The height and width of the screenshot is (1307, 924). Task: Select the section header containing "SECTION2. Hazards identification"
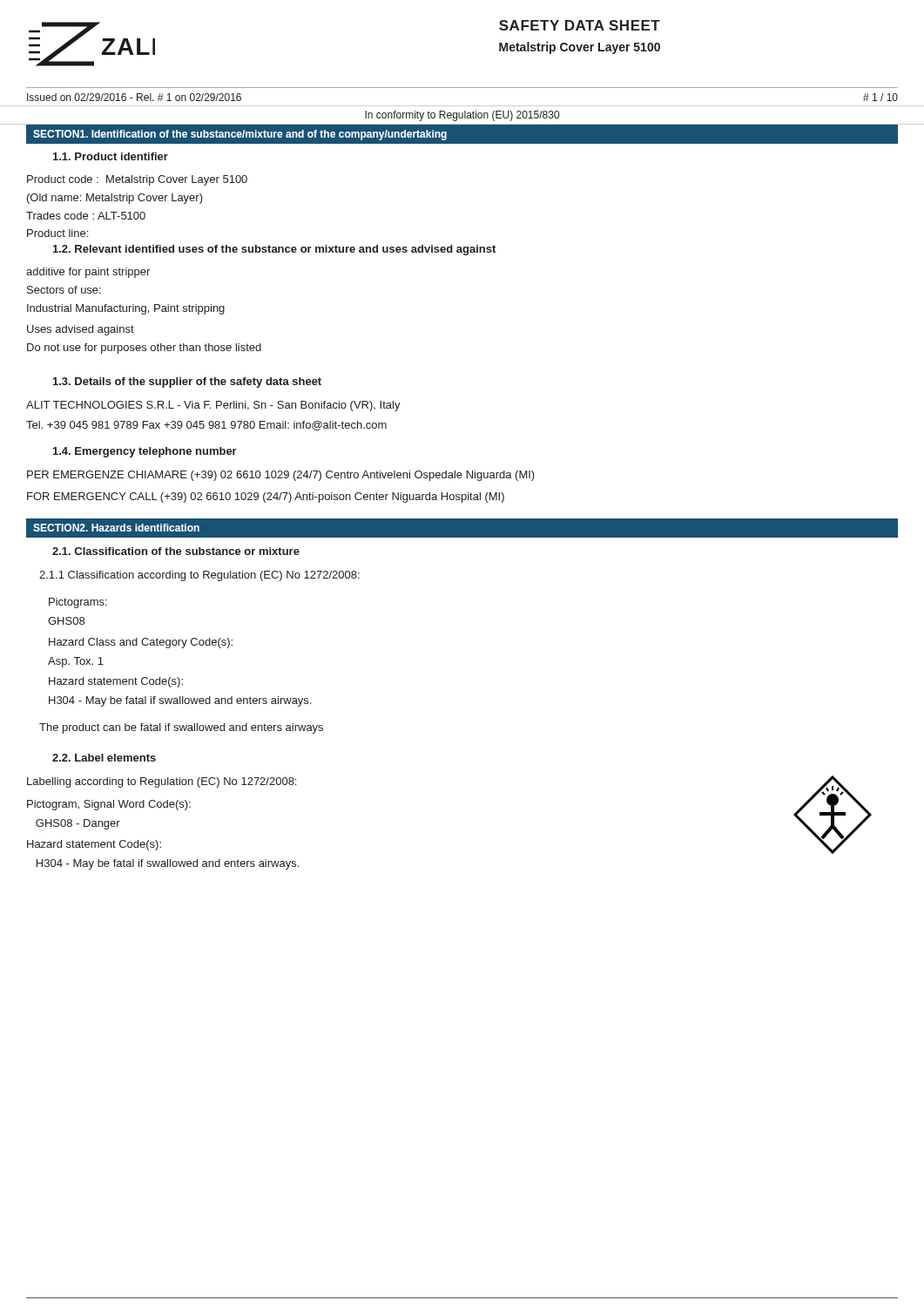click(x=116, y=528)
